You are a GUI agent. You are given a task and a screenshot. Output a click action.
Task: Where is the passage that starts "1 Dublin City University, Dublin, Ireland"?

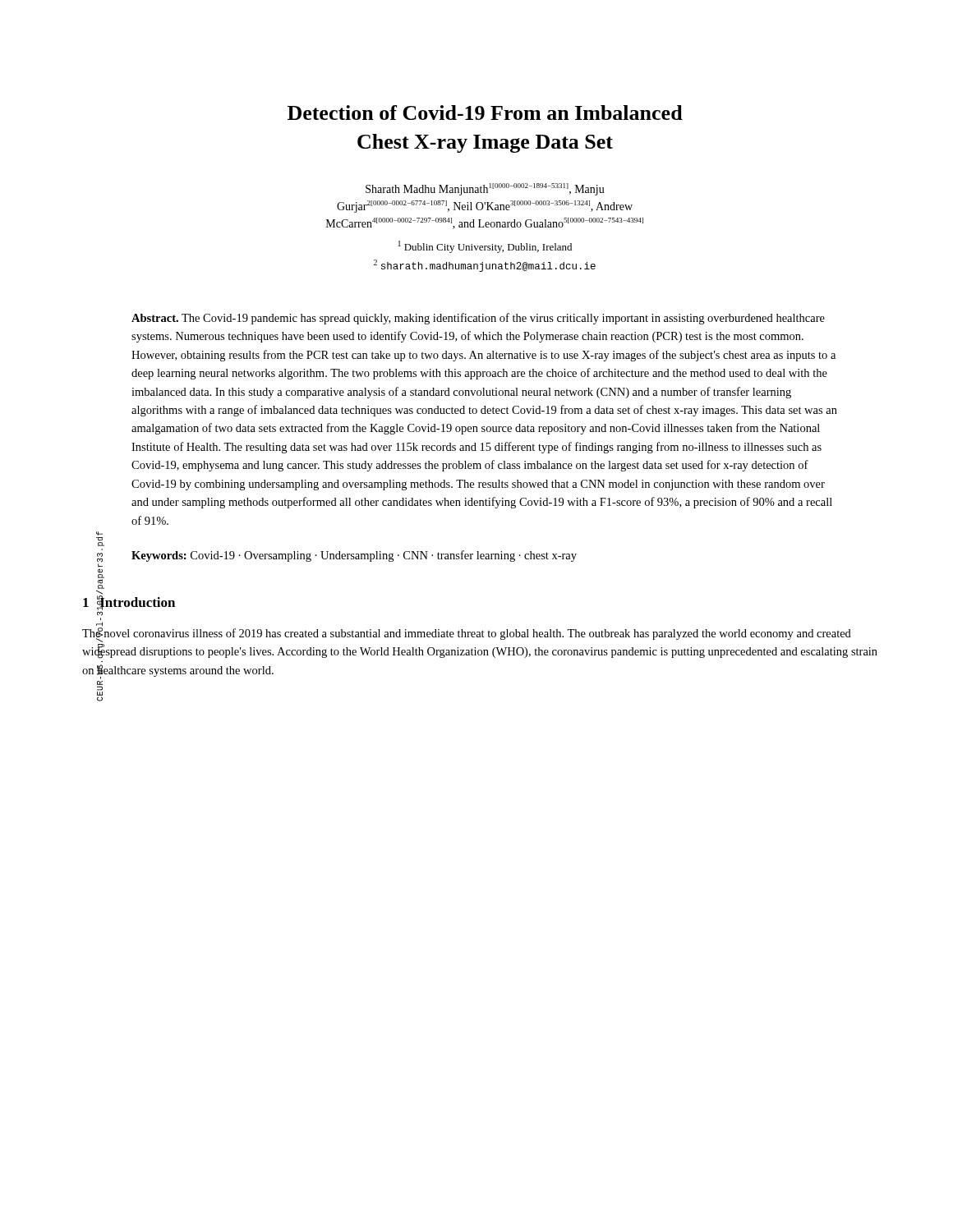[x=485, y=256]
